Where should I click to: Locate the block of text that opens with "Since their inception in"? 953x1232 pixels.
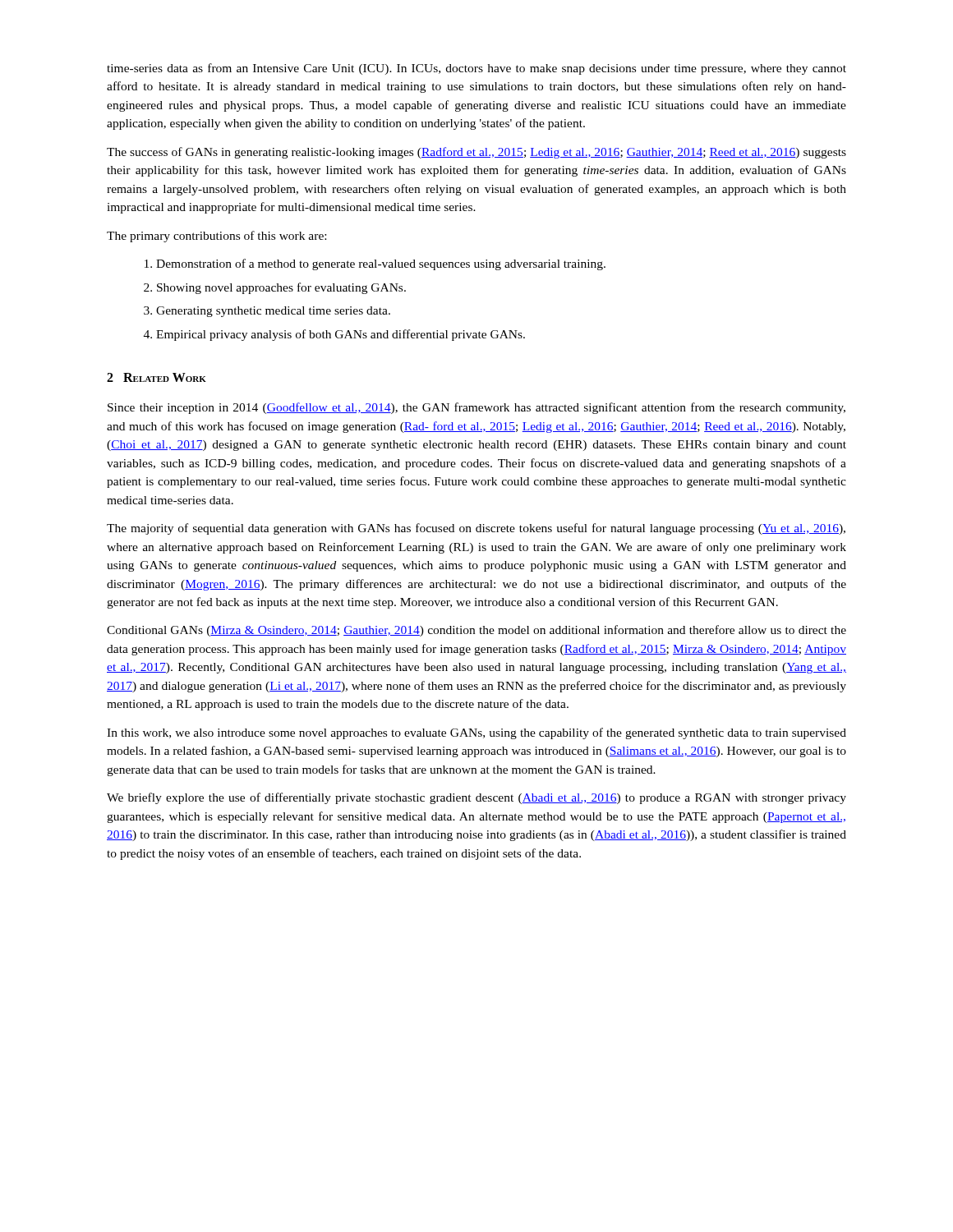476,454
